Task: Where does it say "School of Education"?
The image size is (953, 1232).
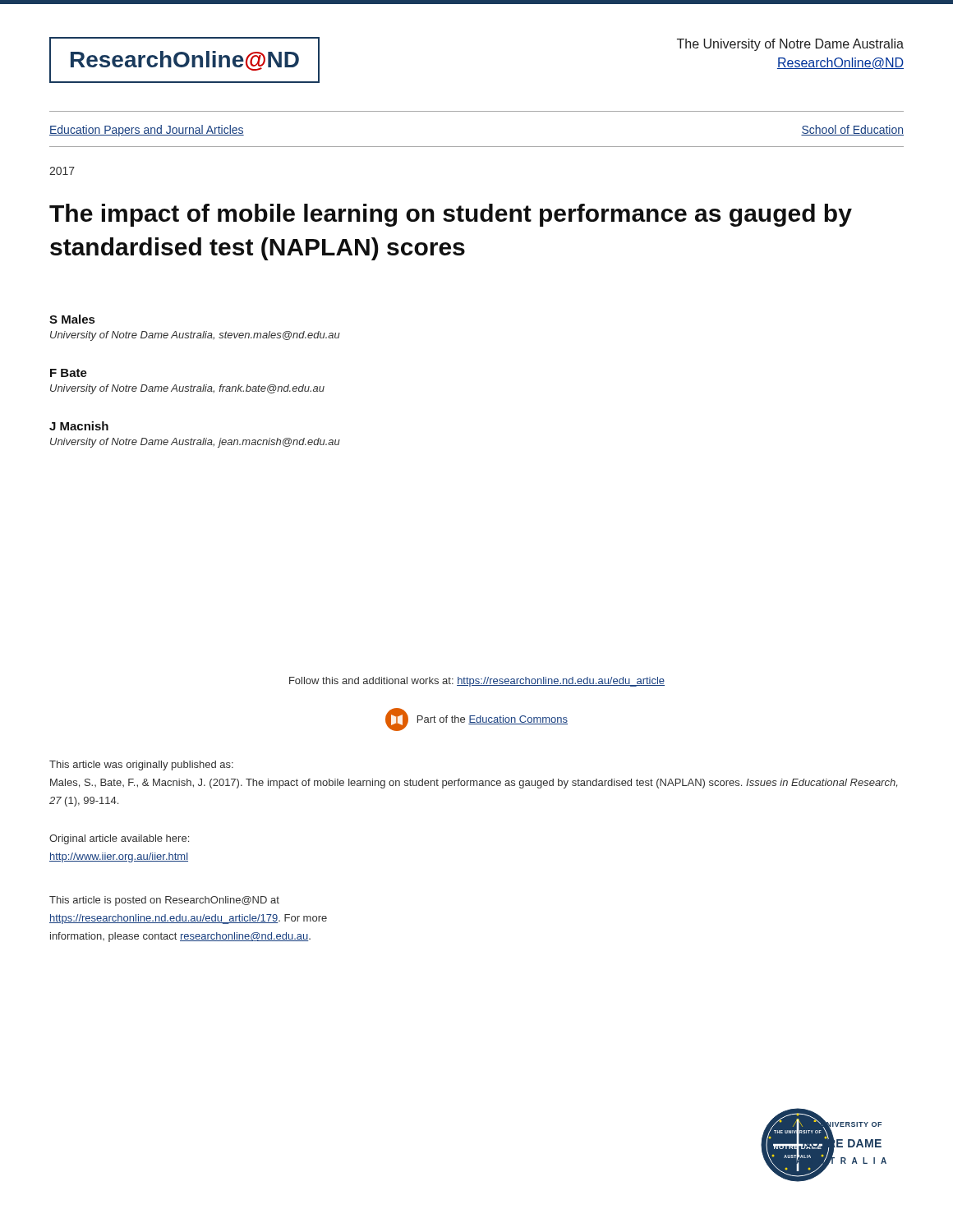Action: click(853, 130)
